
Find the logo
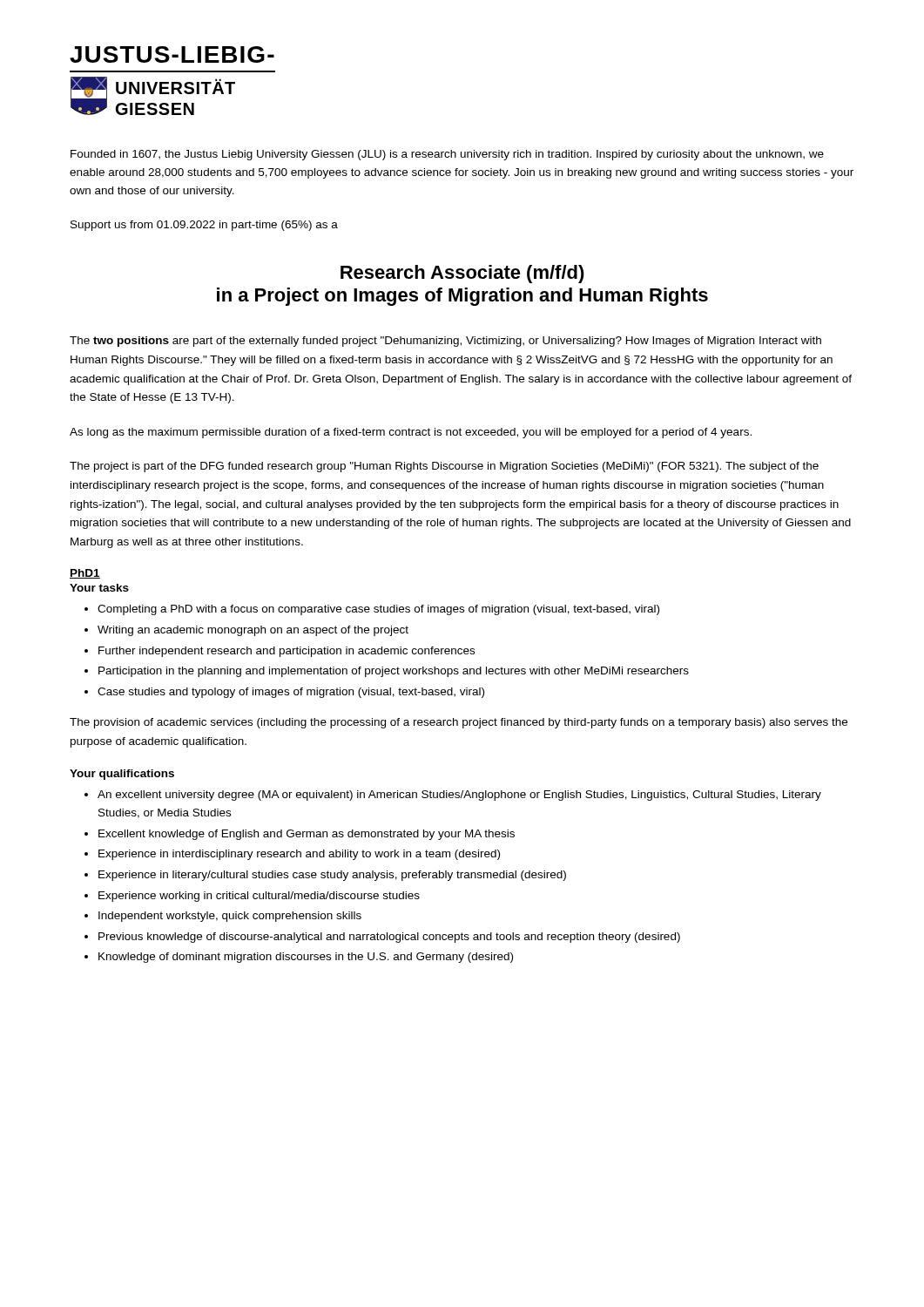click(x=462, y=81)
